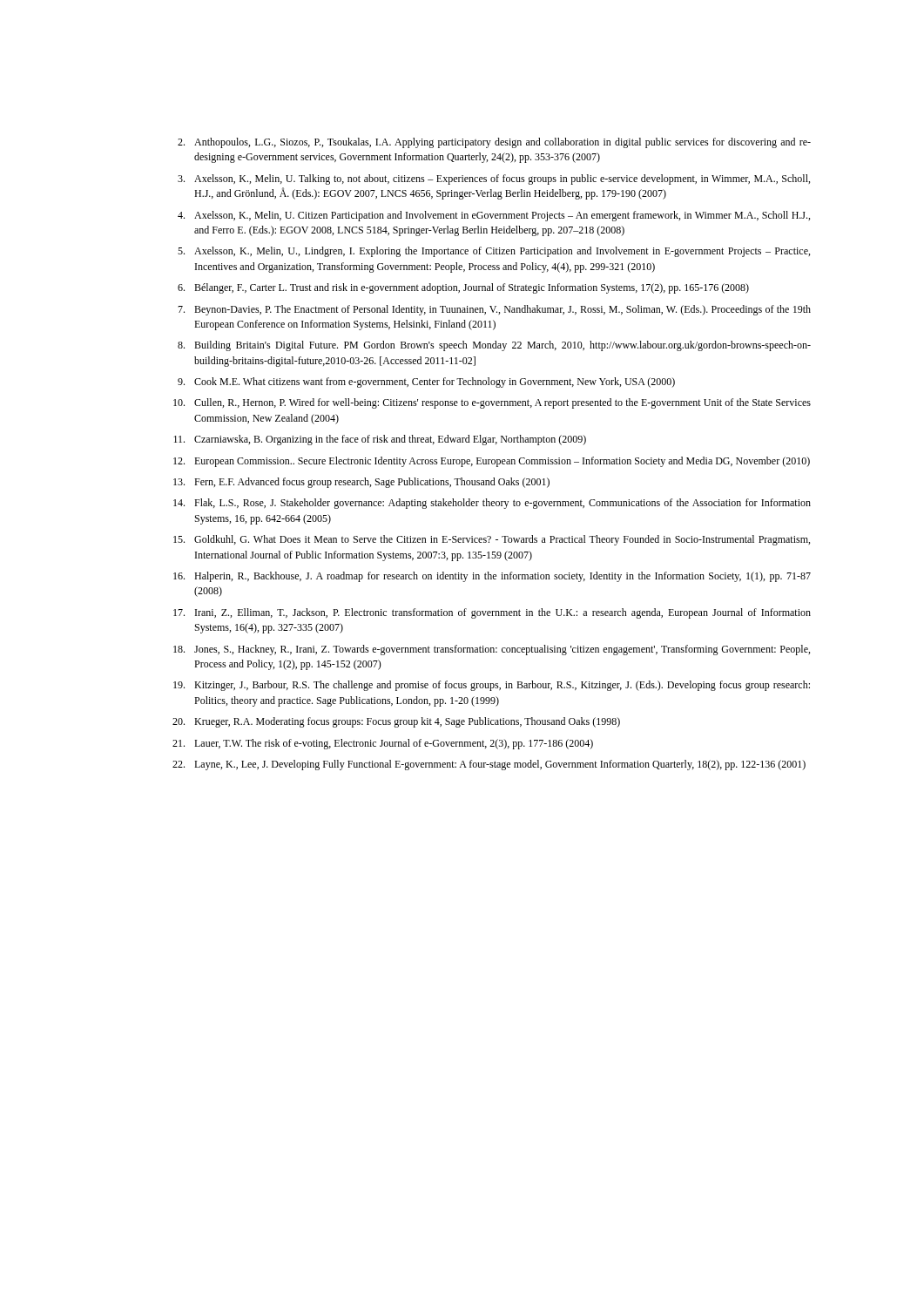The width and height of the screenshot is (924, 1307).
Task: Click the passage that begins "15. Goldkuhl, G. What Does it"
Action: click(486, 548)
